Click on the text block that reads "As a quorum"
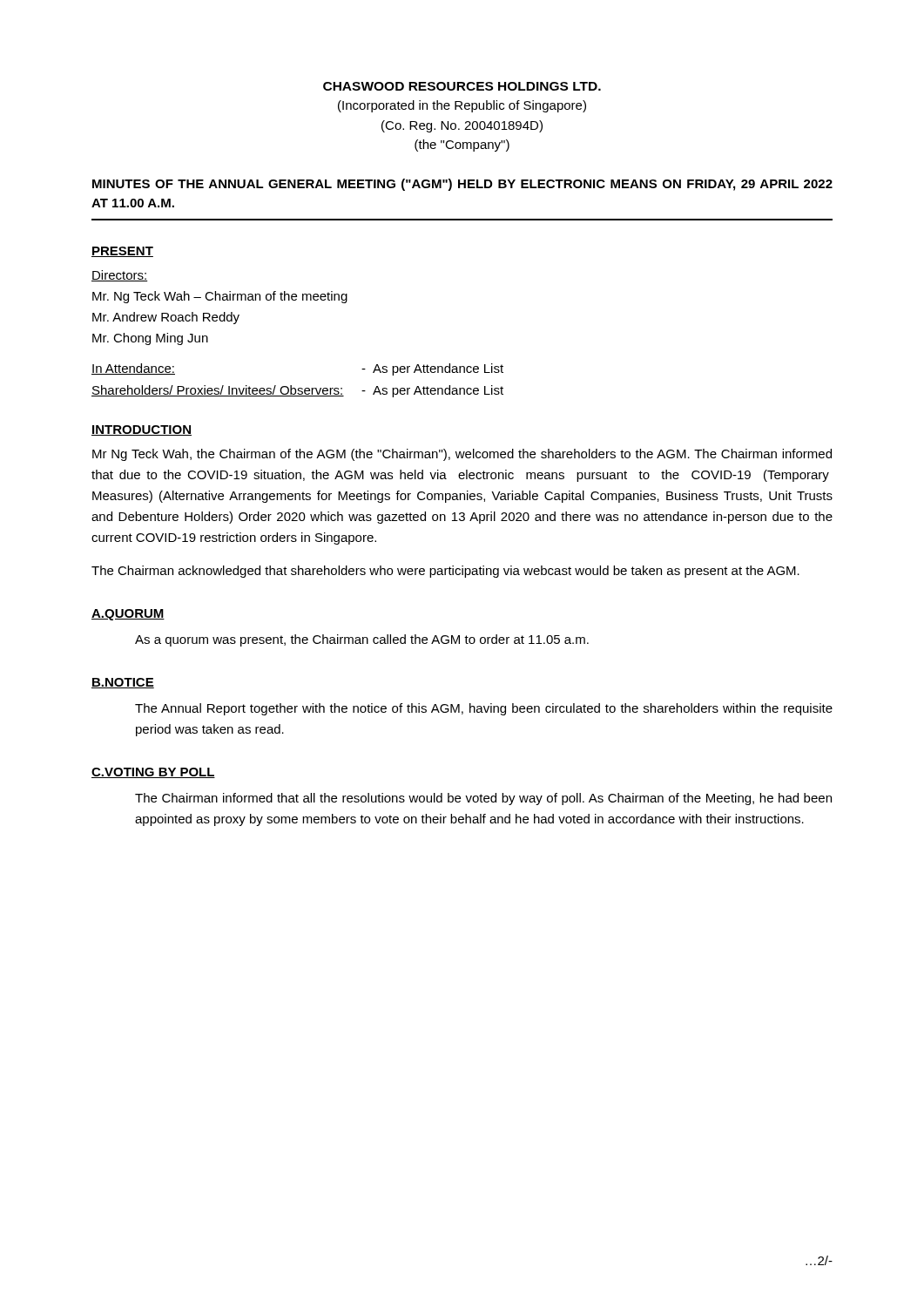 [x=362, y=639]
